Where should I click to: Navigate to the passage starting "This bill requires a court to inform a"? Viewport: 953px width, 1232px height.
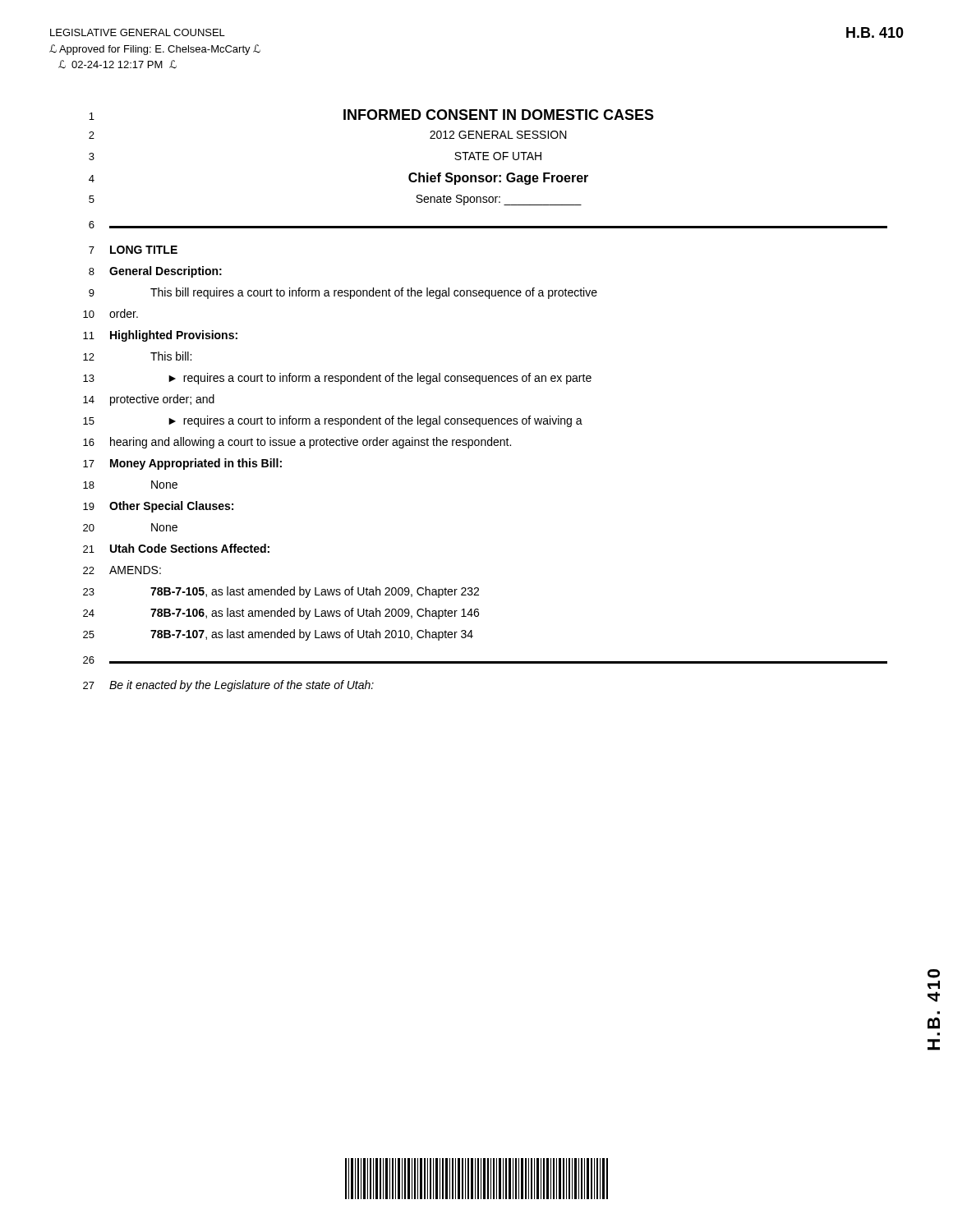click(374, 292)
